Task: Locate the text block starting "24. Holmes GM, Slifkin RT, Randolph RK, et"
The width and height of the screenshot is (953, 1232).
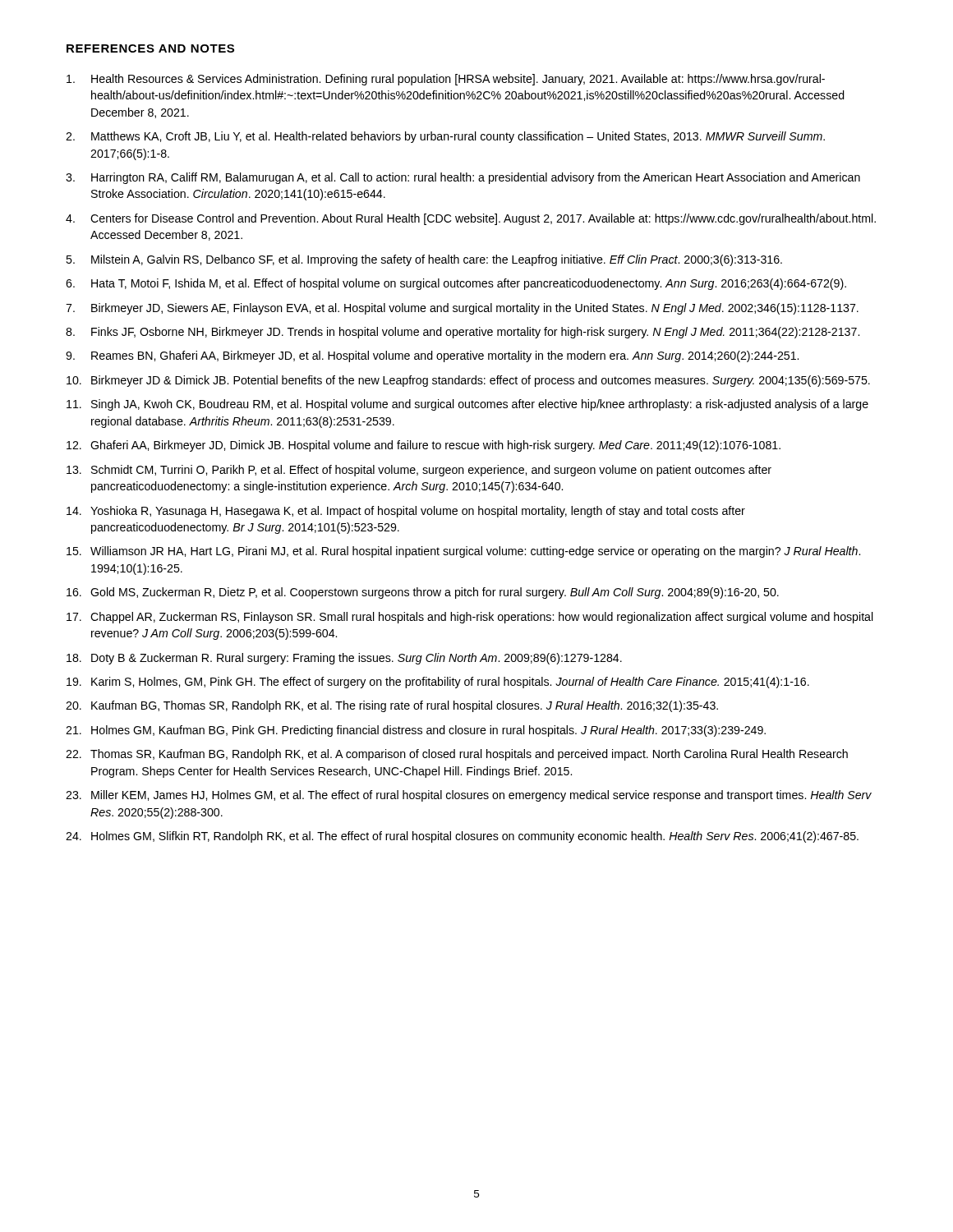Action: (476, 836)
